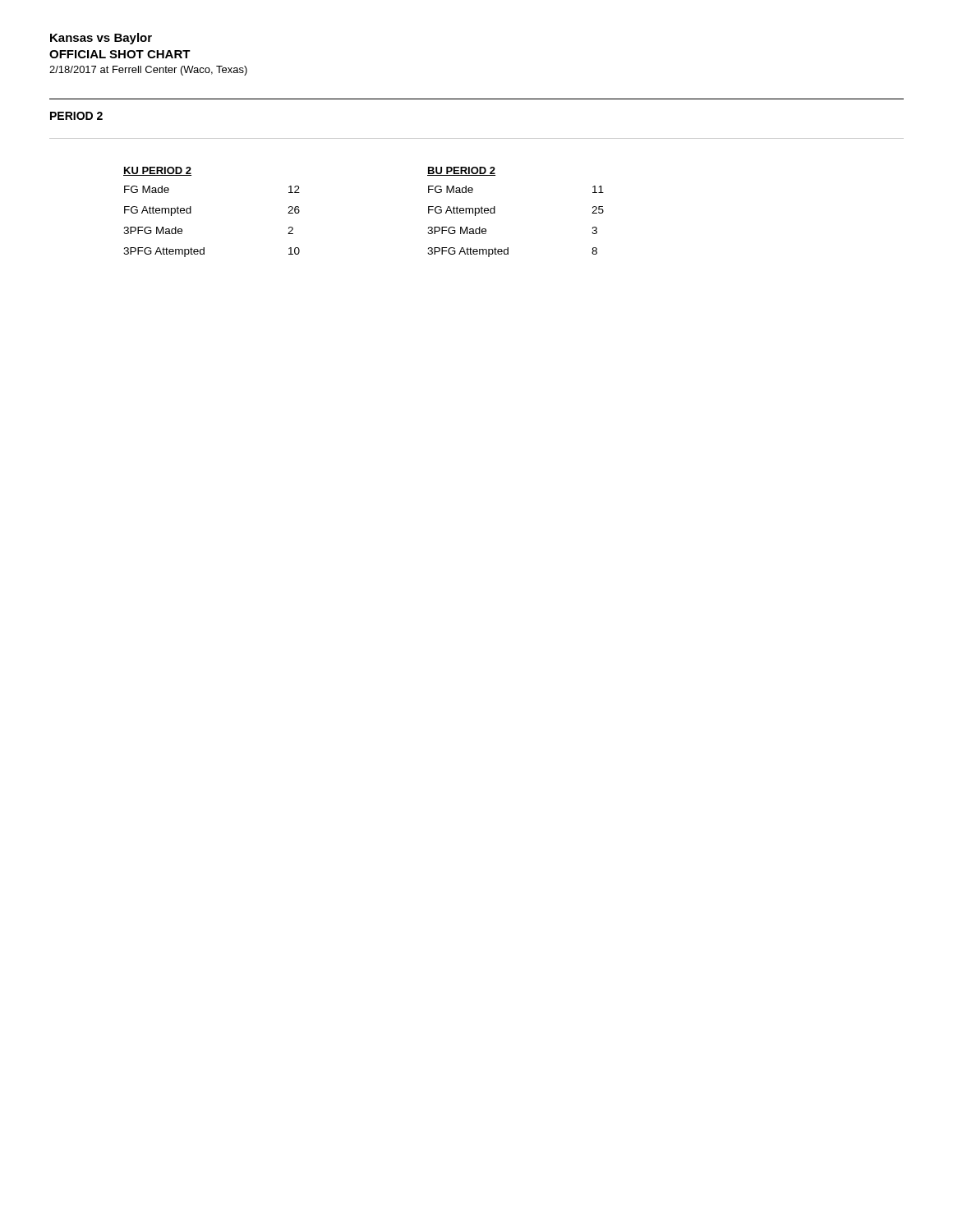
Task: Select the region starting "2/18/2017 at Ferrell"
Action: click(x=148, y=71)
